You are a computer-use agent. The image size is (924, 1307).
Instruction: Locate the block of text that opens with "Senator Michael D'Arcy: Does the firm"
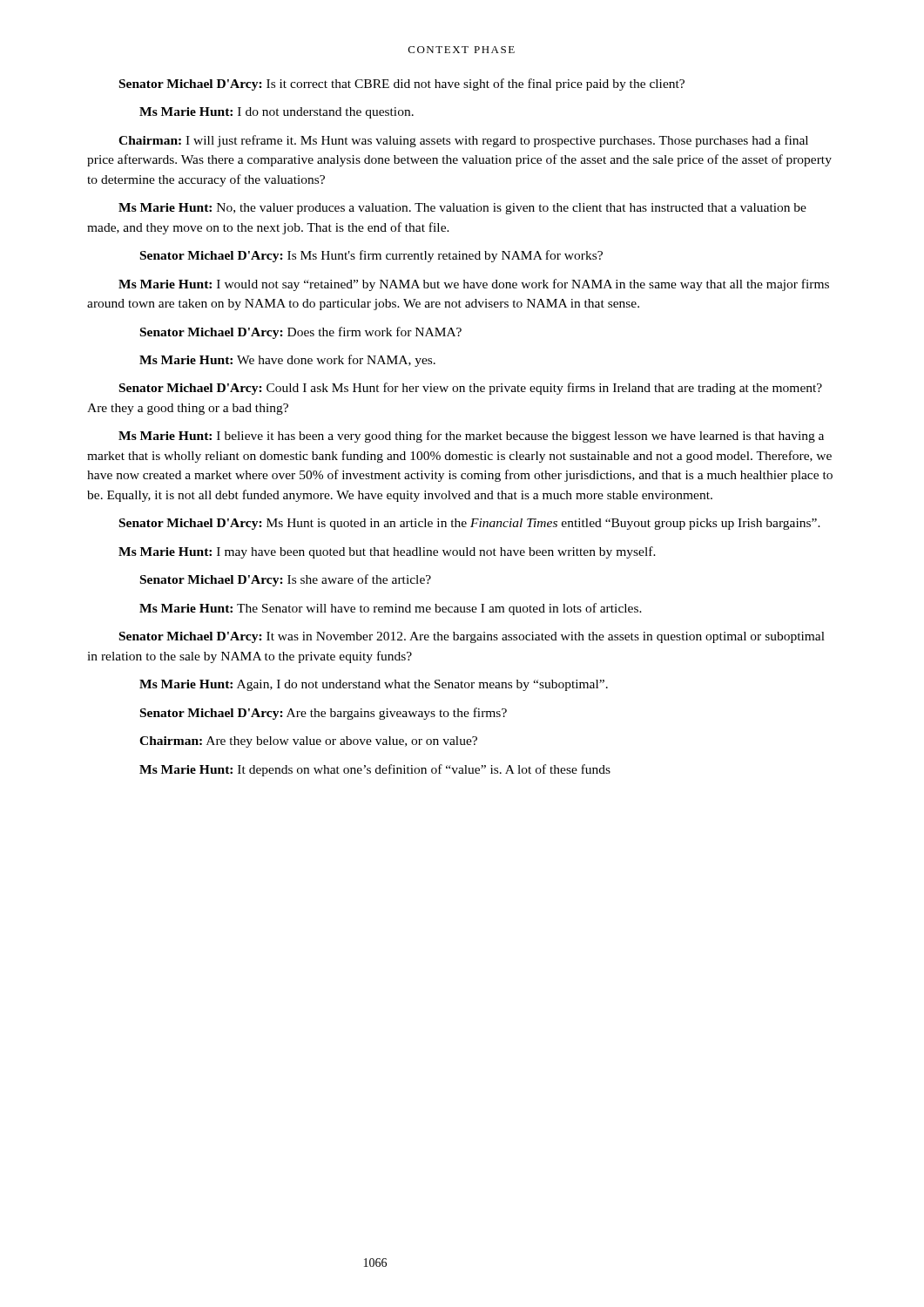pyautogui.click(x=301, y=331)
